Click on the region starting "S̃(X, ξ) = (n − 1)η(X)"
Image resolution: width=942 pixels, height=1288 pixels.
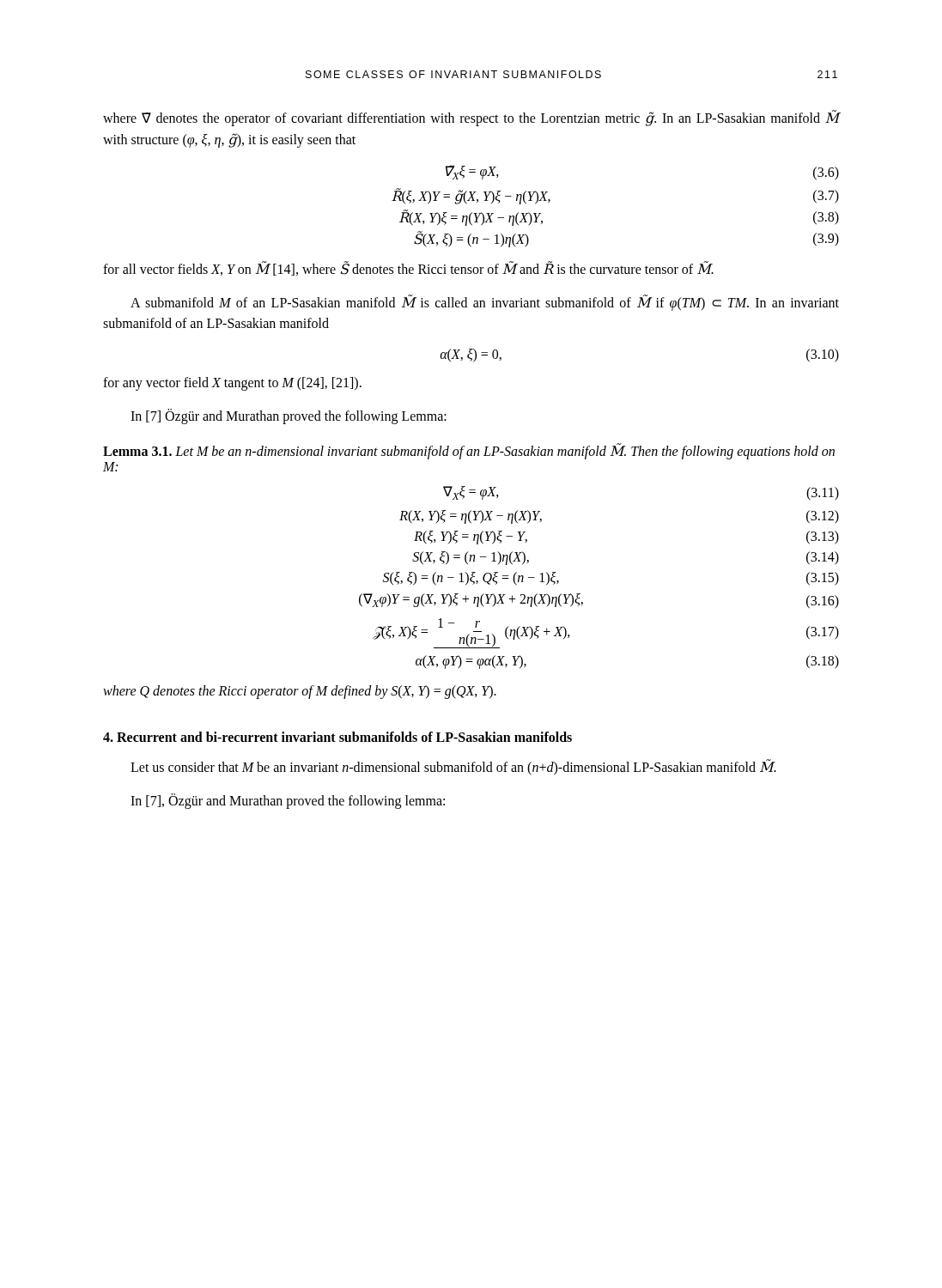coord(469,239)
